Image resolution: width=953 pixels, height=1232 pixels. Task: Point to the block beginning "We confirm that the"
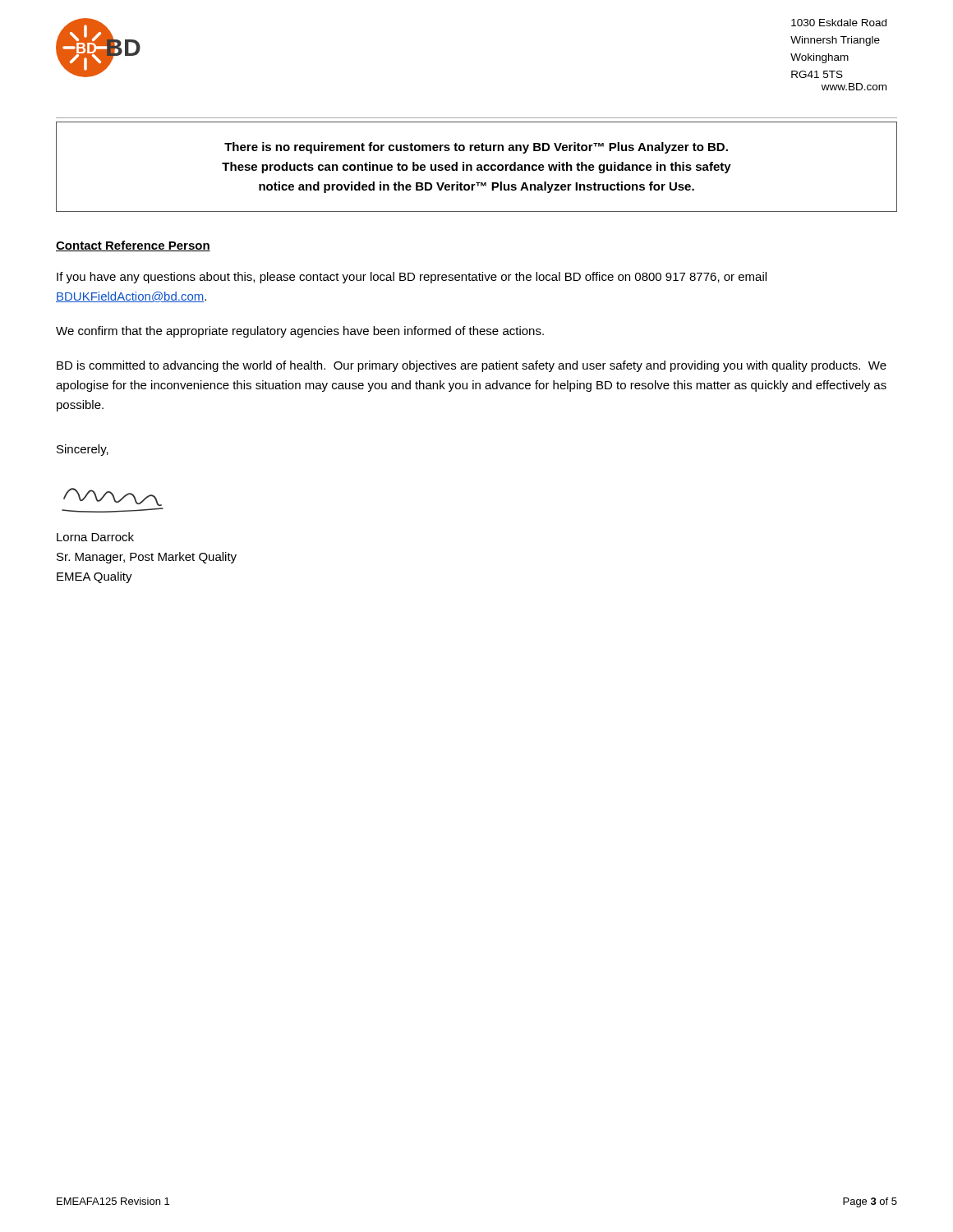300,331
